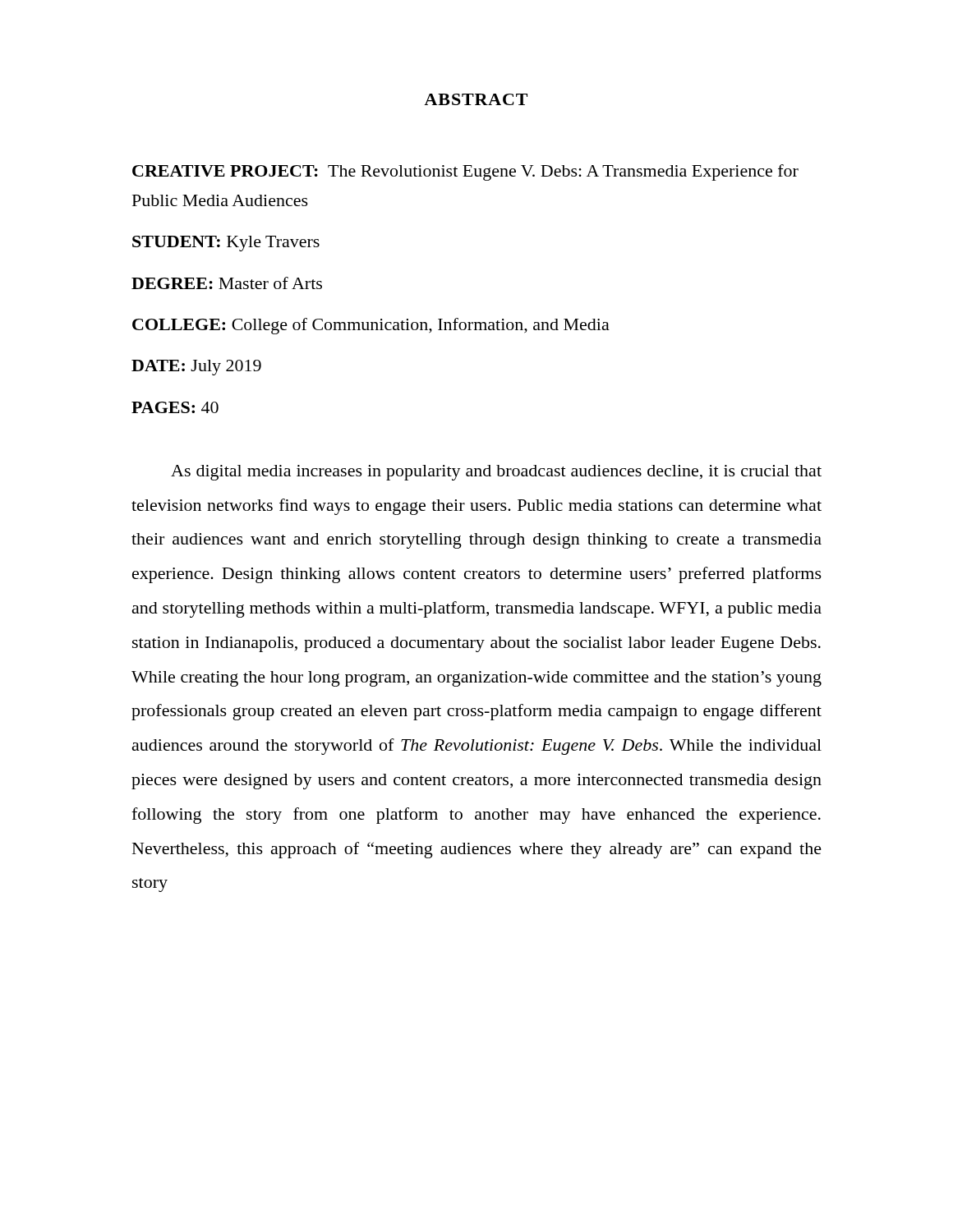Point to the region starting "COLLEGE: College of"

point(370,324)
